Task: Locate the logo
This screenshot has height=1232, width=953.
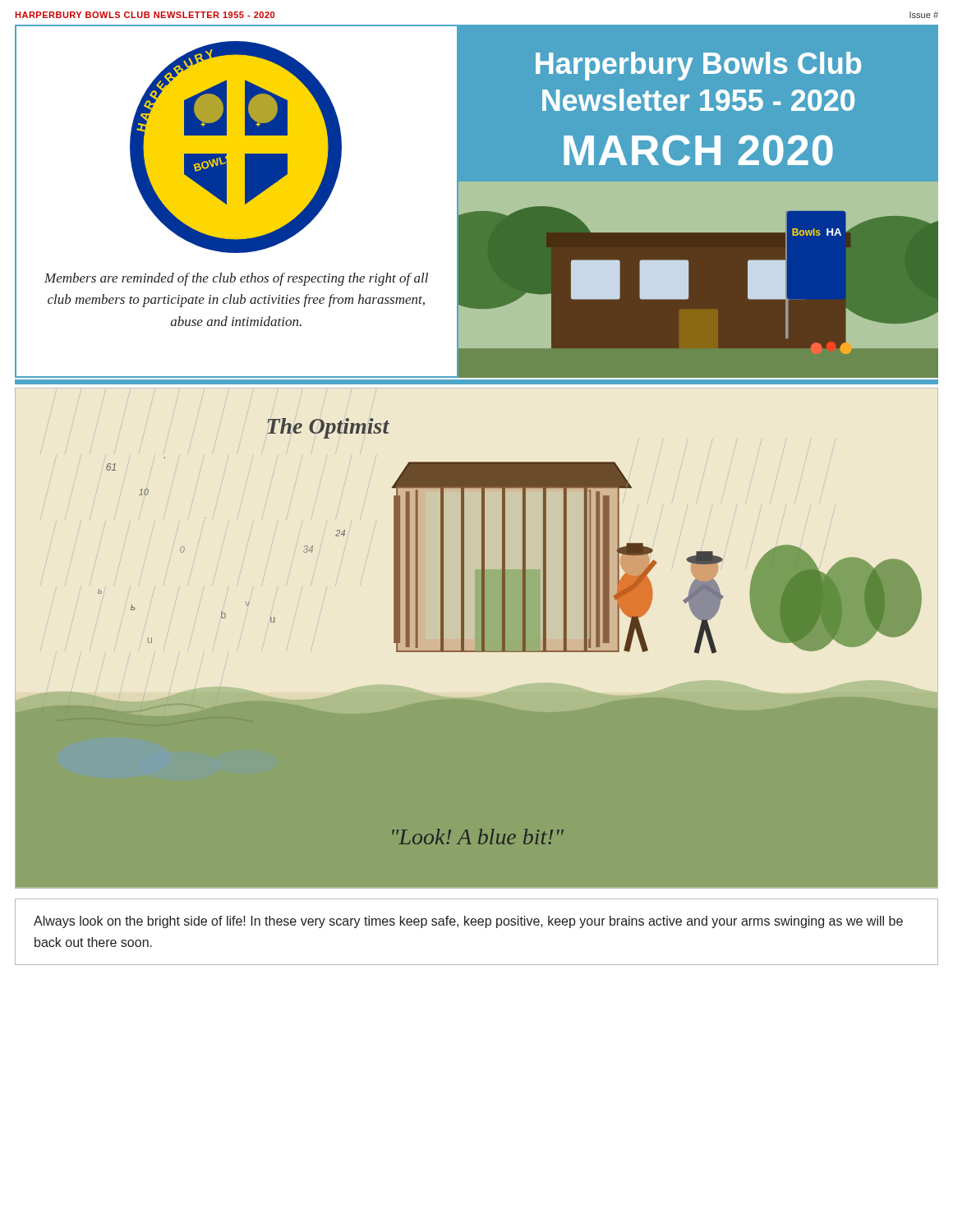Action: [x=236, y=147]
